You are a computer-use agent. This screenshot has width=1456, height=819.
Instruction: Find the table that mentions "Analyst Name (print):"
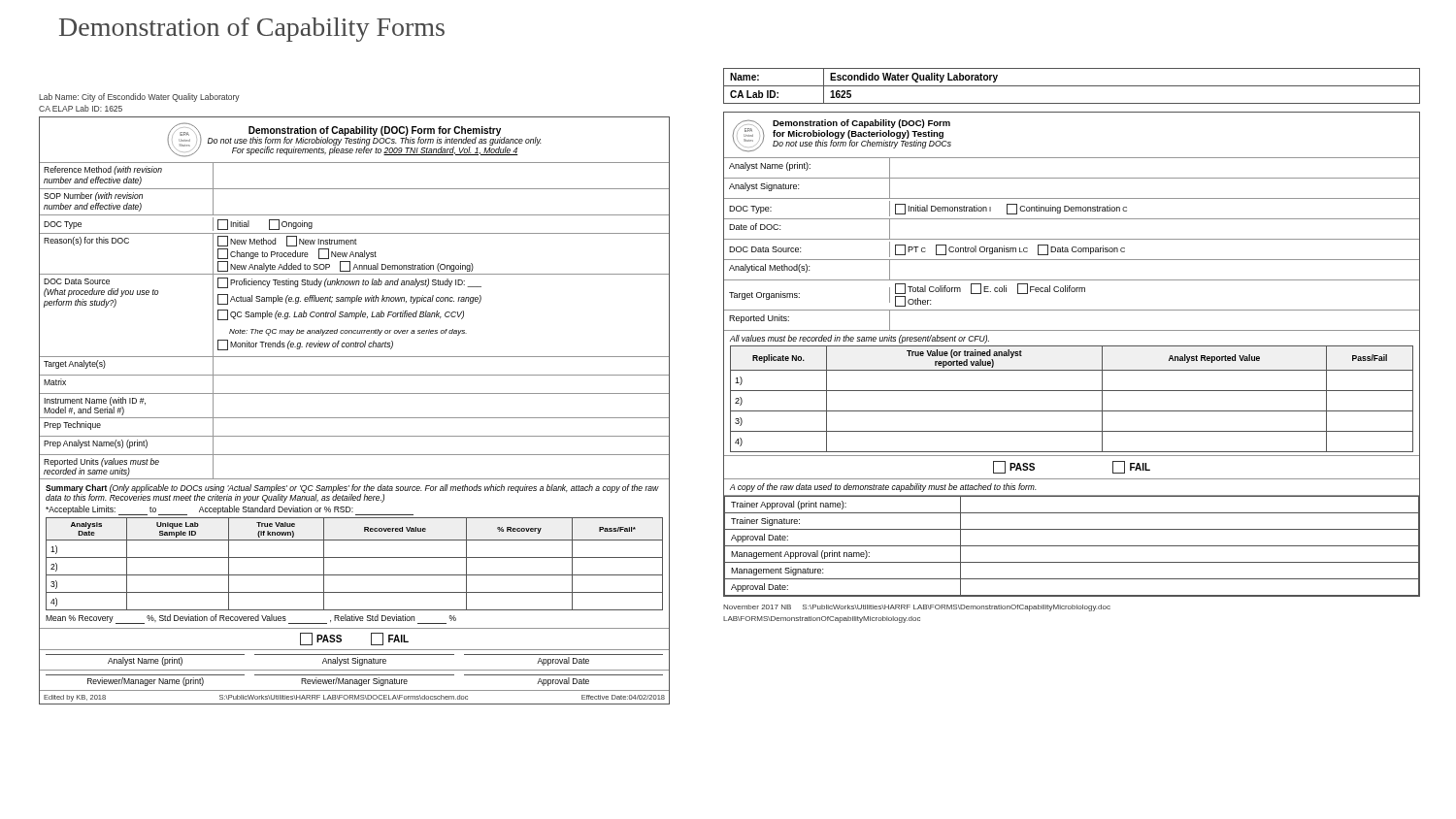tap(1072, 245)
